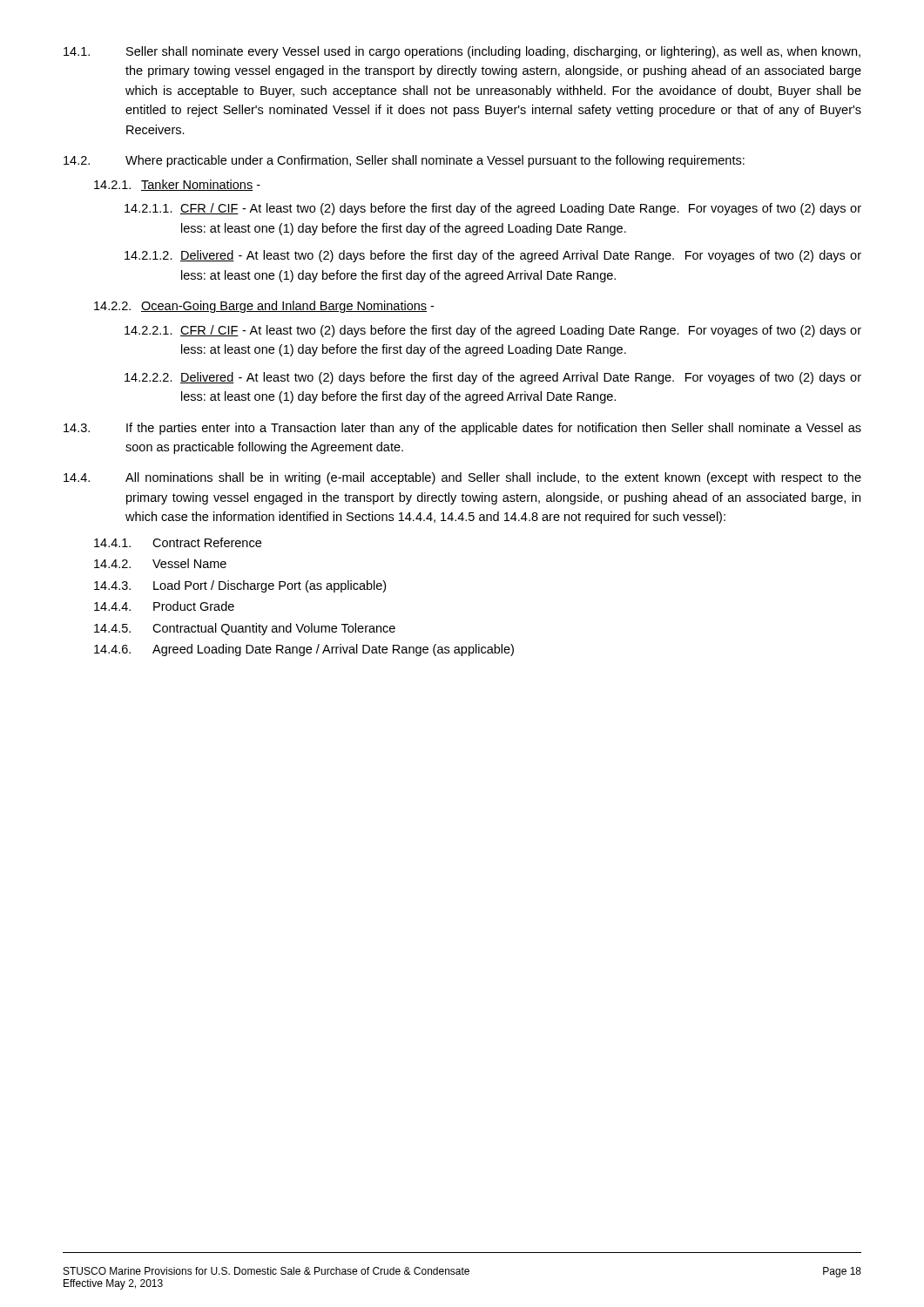This screenshot has height=1307, width=924.
Task: Select the list item that says "14.4.2. Vessel Name"
Action: click(x=160, y=563)
